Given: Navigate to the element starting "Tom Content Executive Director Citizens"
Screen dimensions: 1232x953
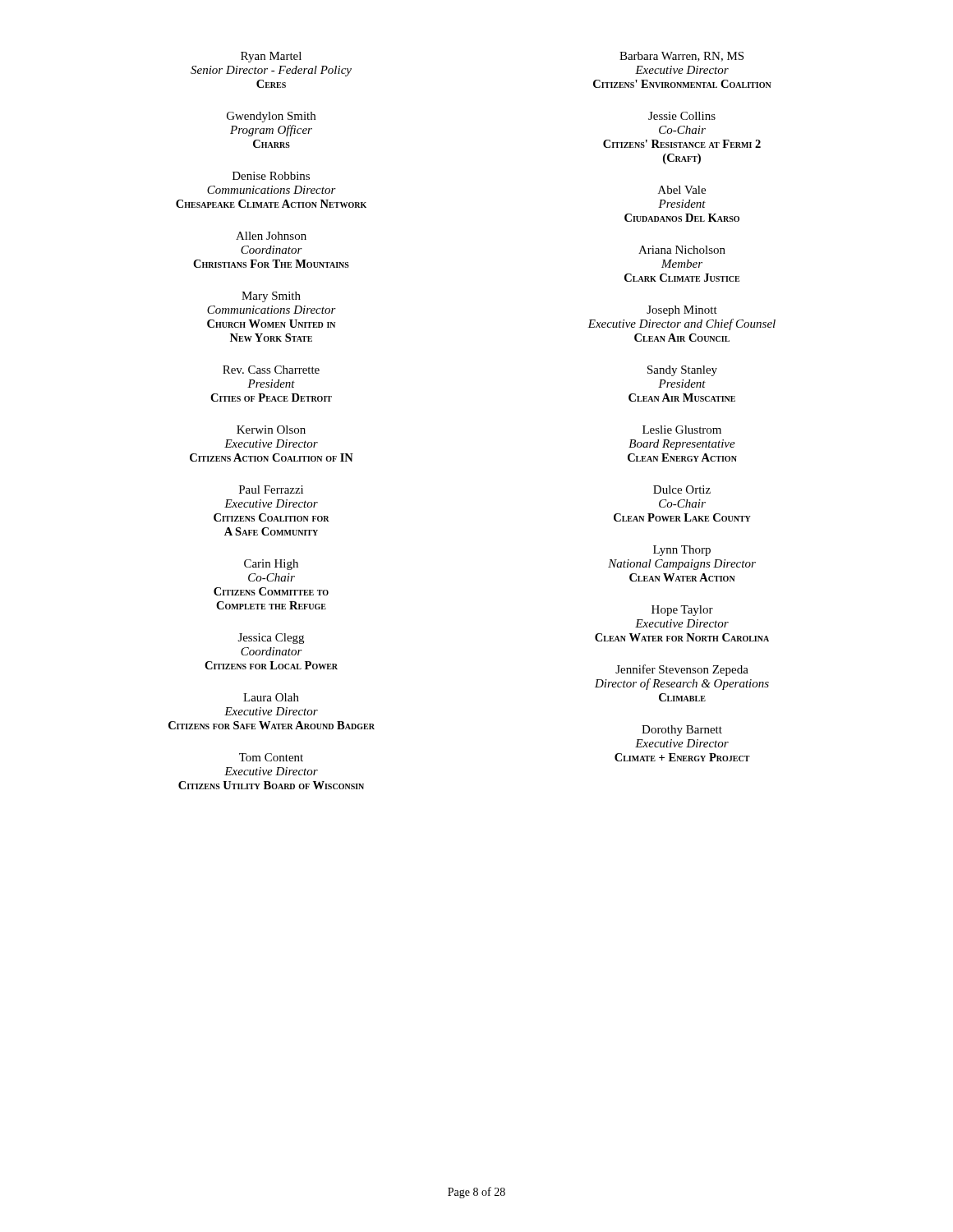Looking at the screenshot, I should click(x=271, y=772).
